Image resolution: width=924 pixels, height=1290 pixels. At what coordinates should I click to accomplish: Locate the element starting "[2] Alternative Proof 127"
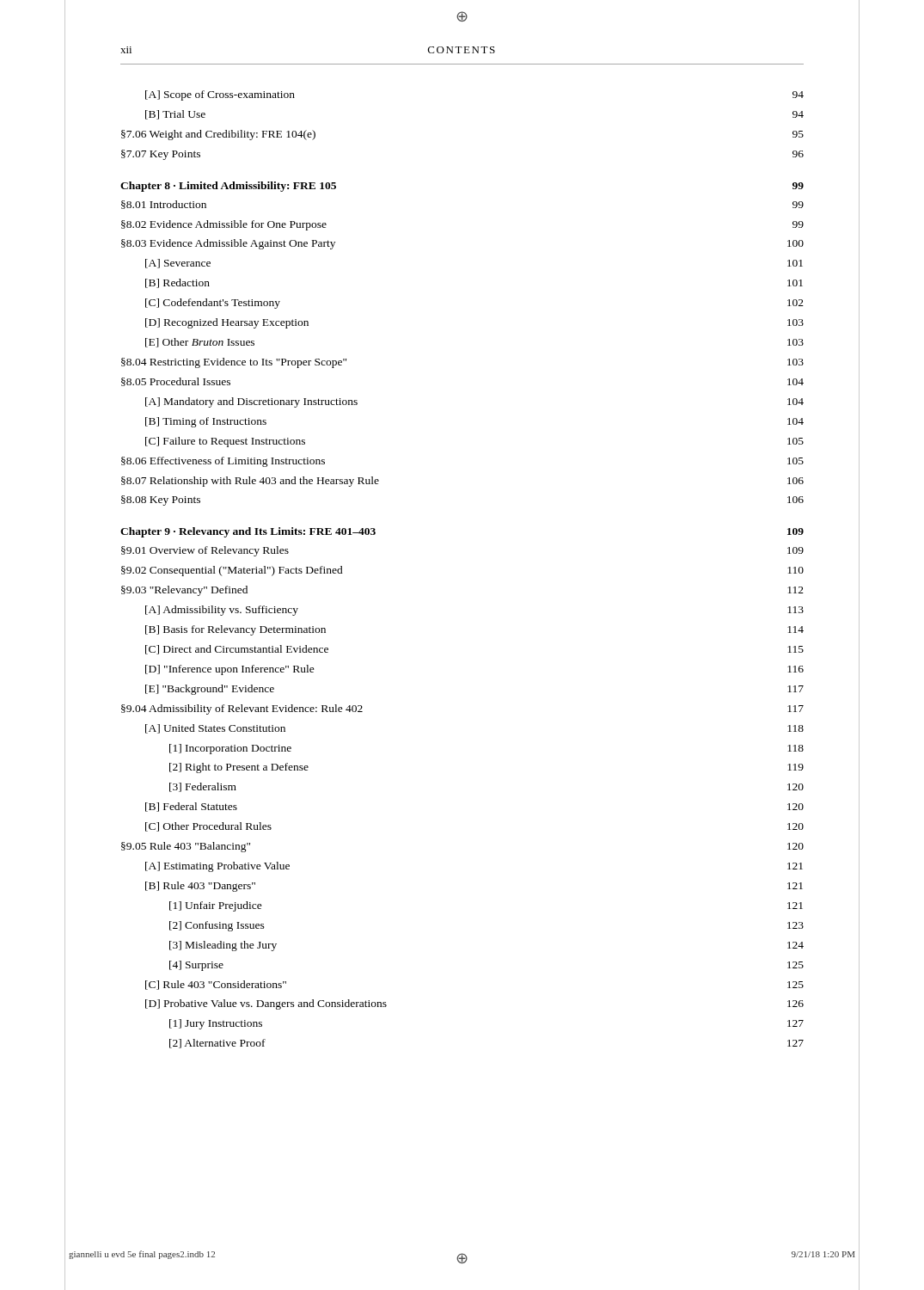(x=216, y=1044)
